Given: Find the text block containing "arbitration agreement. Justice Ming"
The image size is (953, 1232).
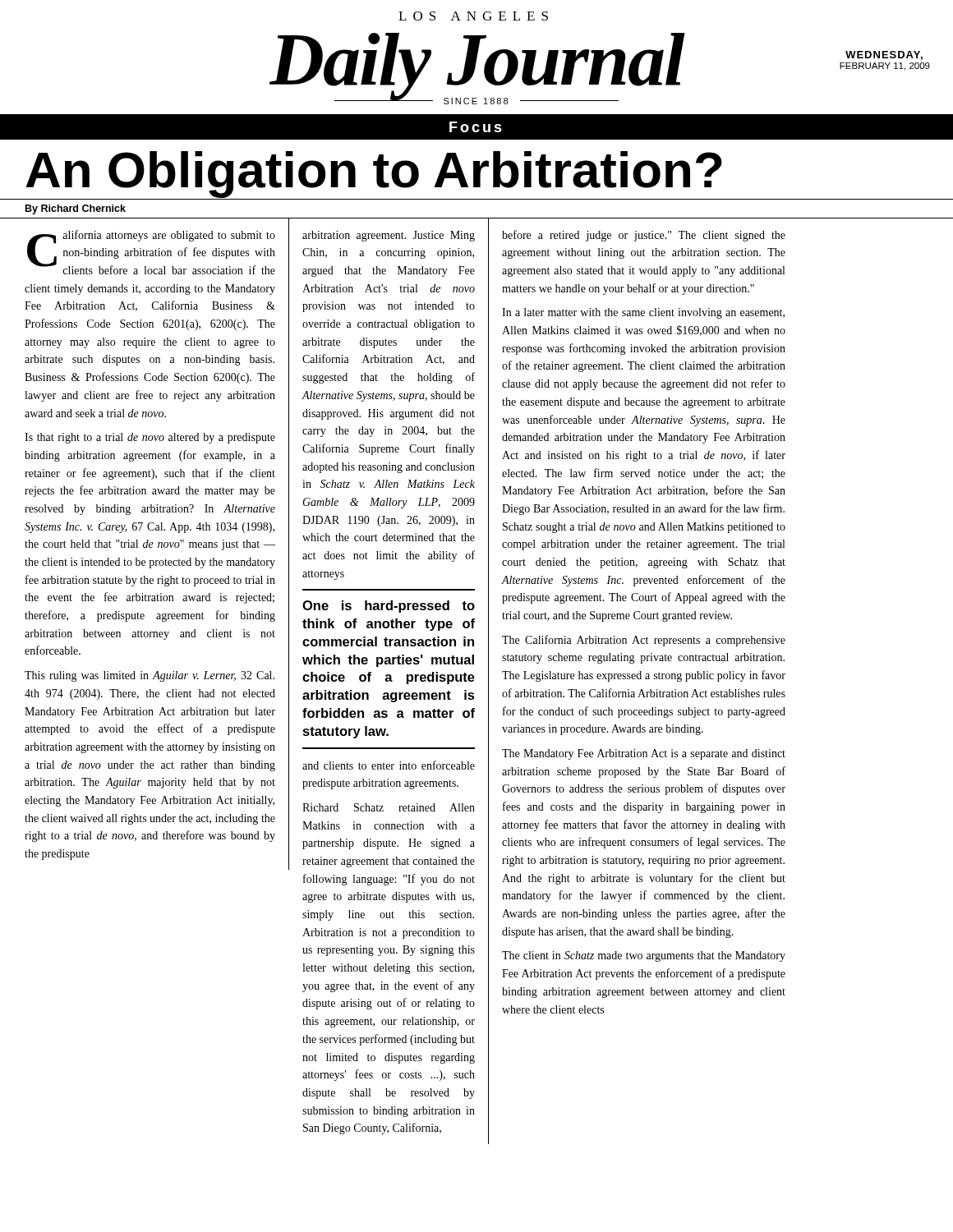Looking at the screenshot, I should [389, 405].
